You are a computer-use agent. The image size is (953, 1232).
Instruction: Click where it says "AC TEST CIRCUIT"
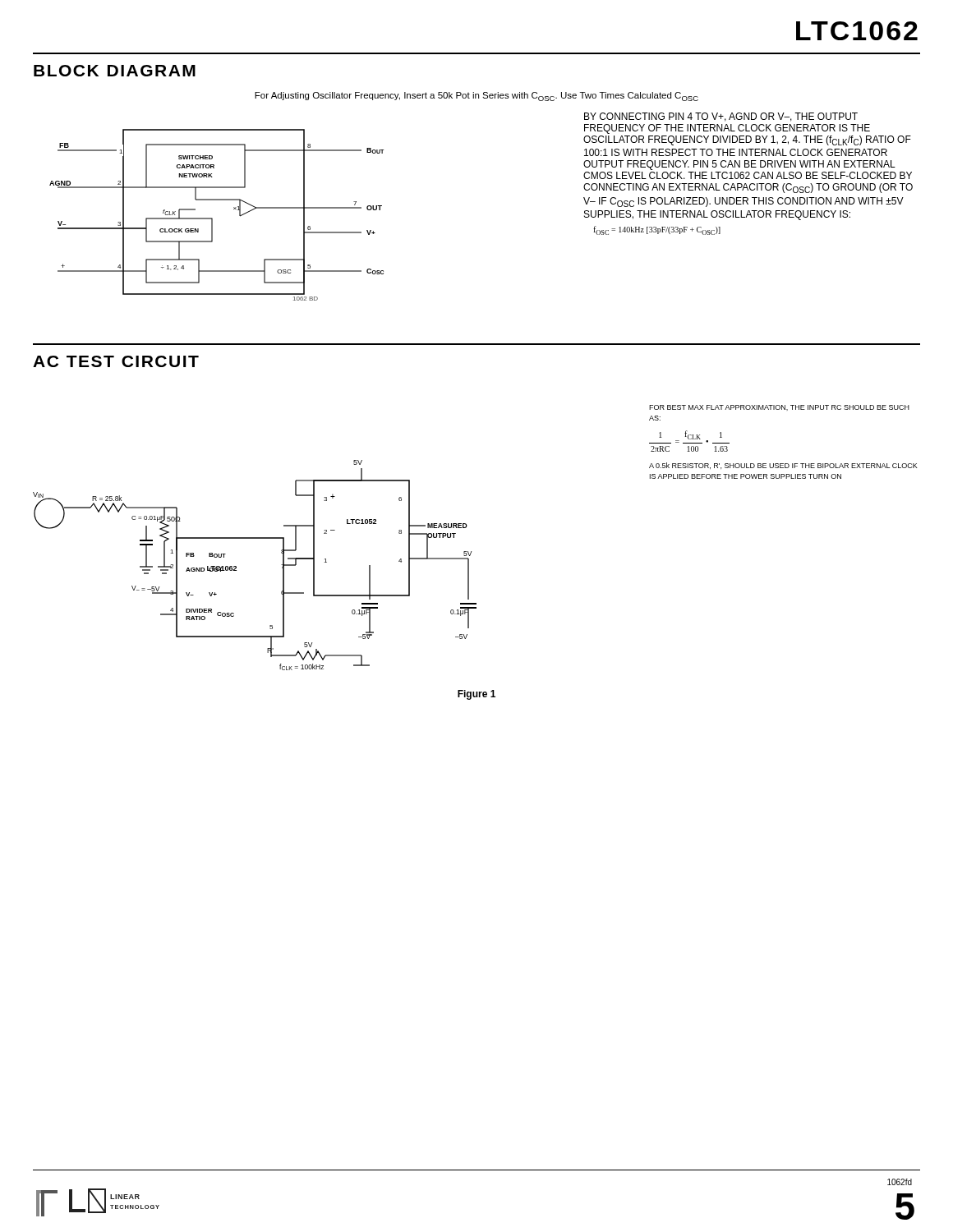tap(116, 361)
